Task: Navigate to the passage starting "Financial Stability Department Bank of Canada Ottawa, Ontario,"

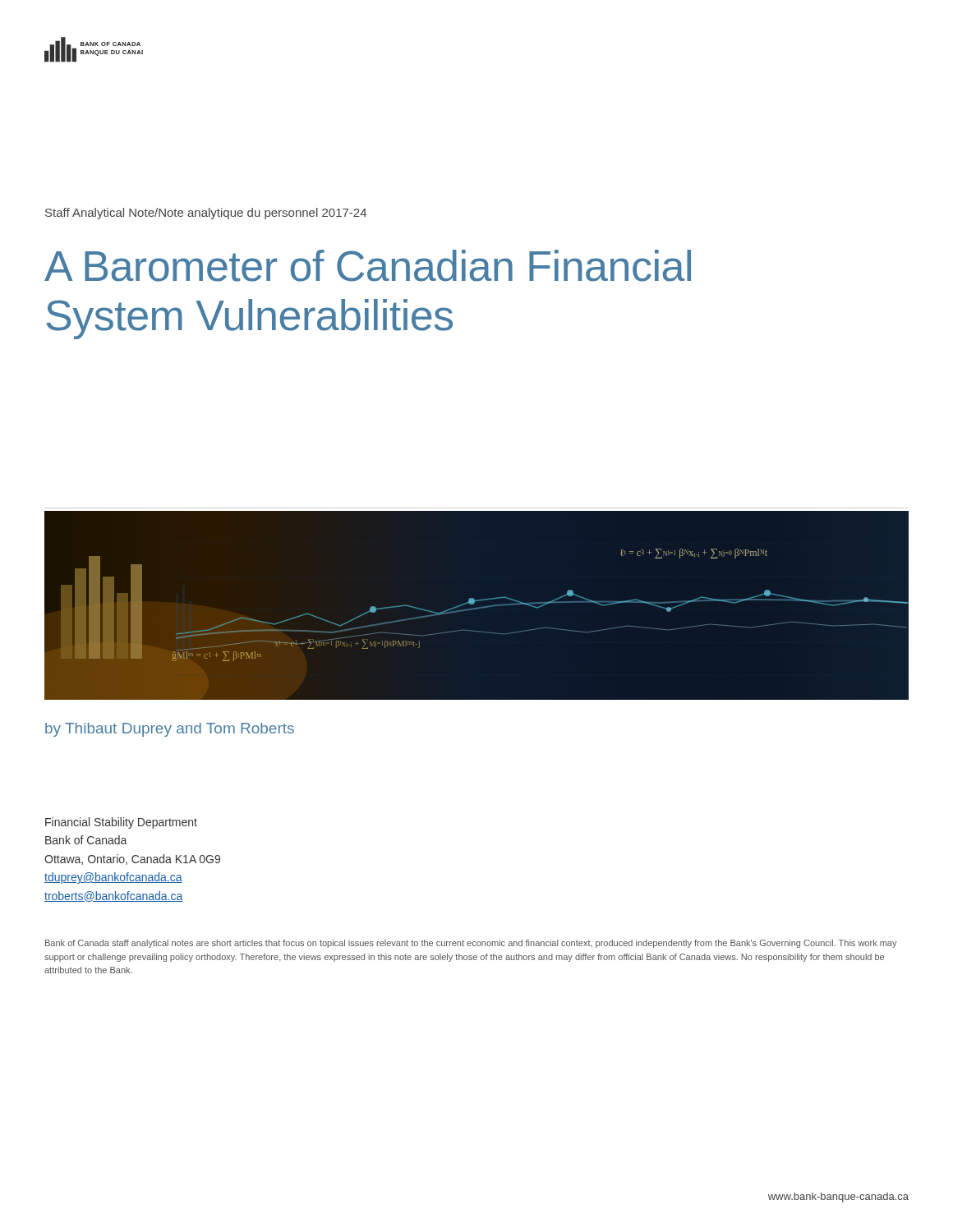Action: pyautogui.click(x=133, y=859)
